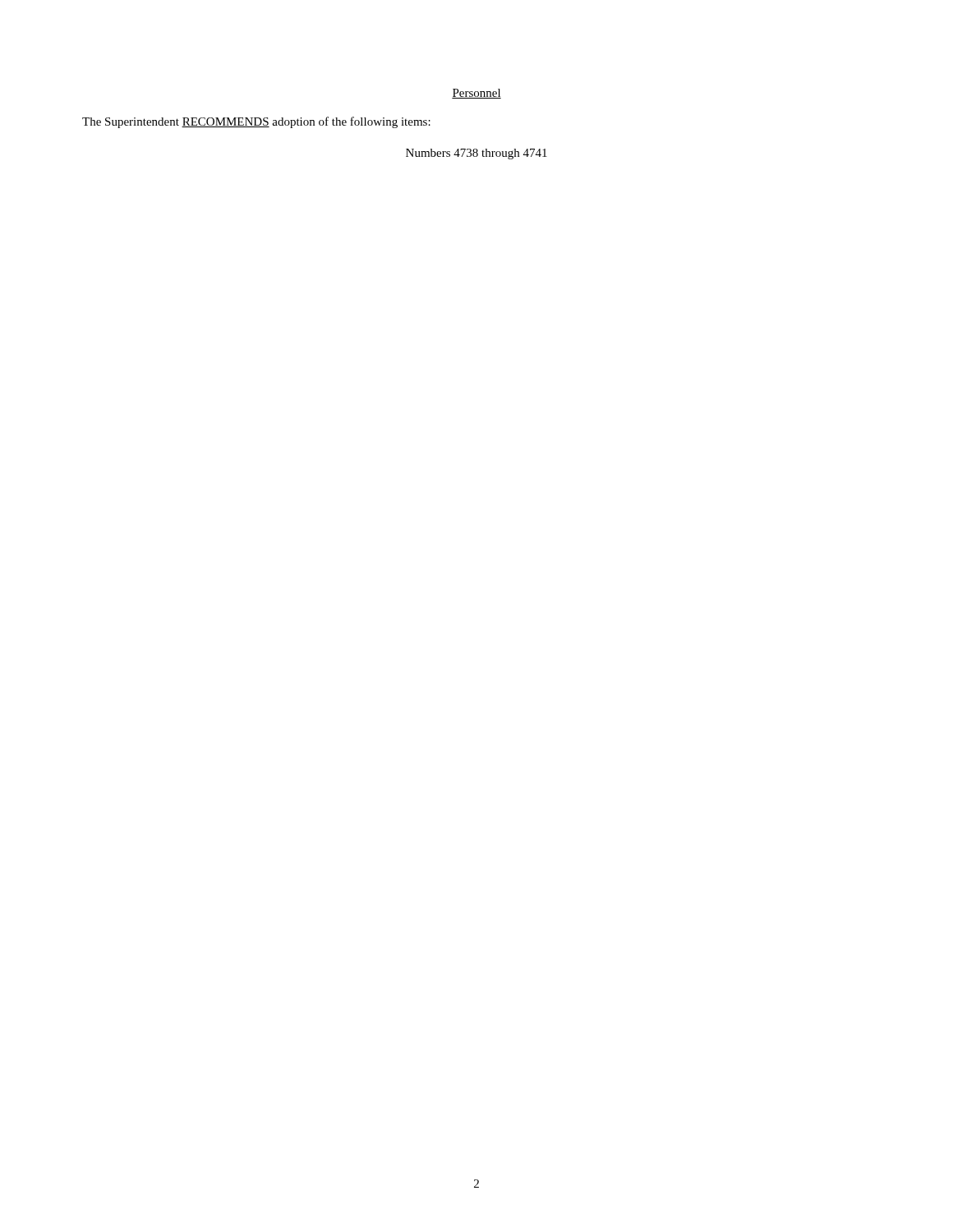Select the section header

pos(476,93)
